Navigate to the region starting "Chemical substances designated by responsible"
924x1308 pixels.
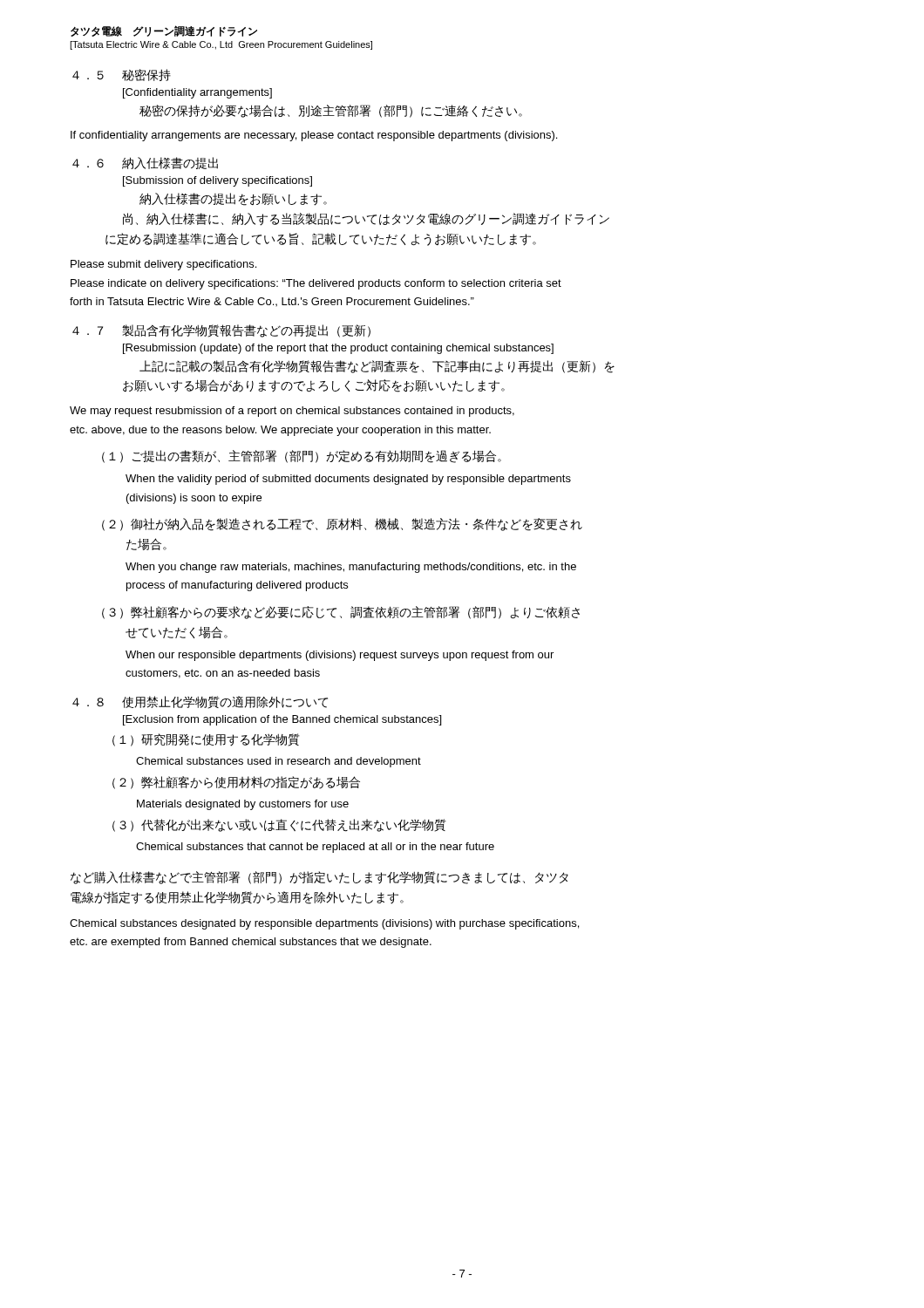[x=462, y=932]
